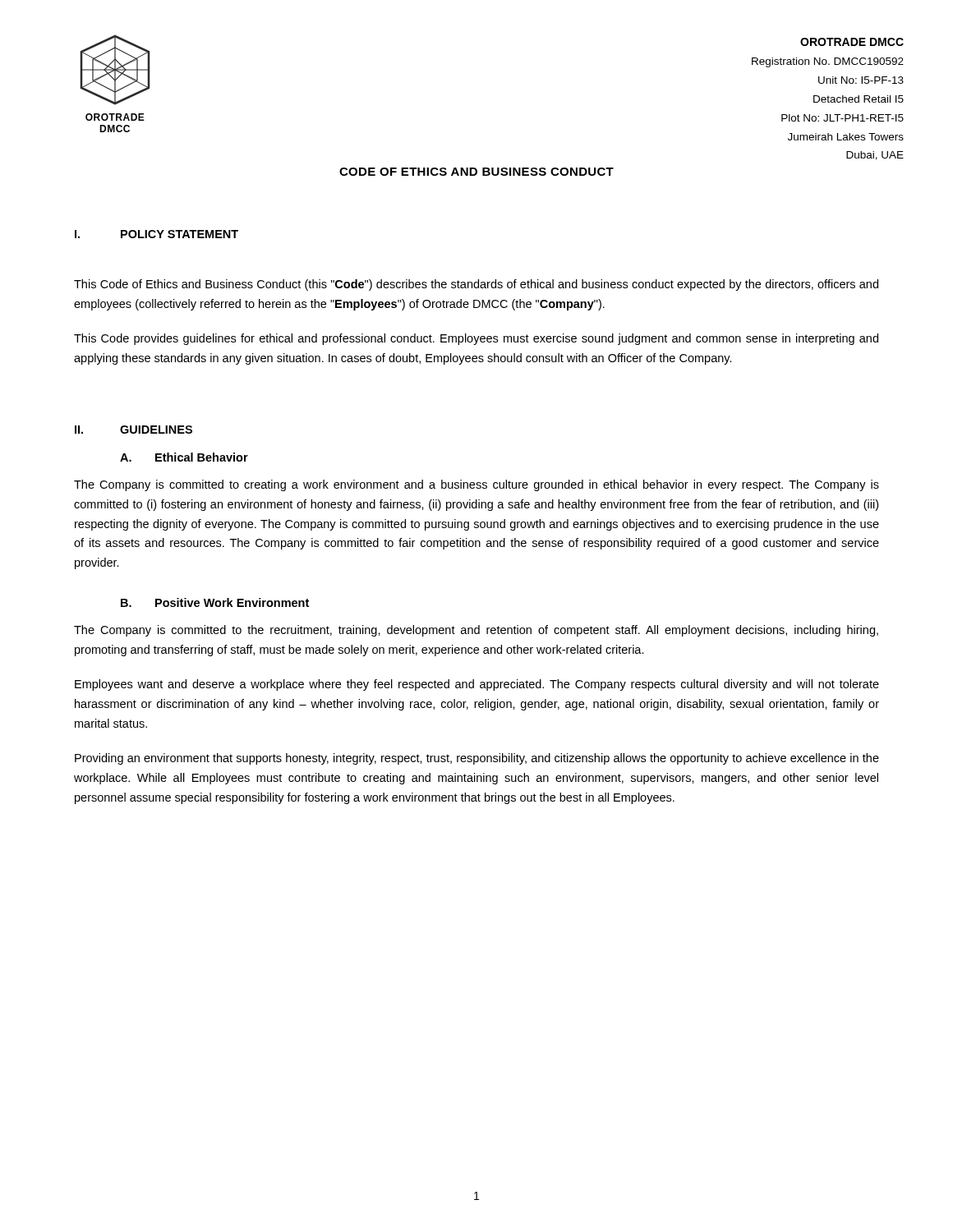Select the text block starting "This Code of"

(x=476, y=294)
